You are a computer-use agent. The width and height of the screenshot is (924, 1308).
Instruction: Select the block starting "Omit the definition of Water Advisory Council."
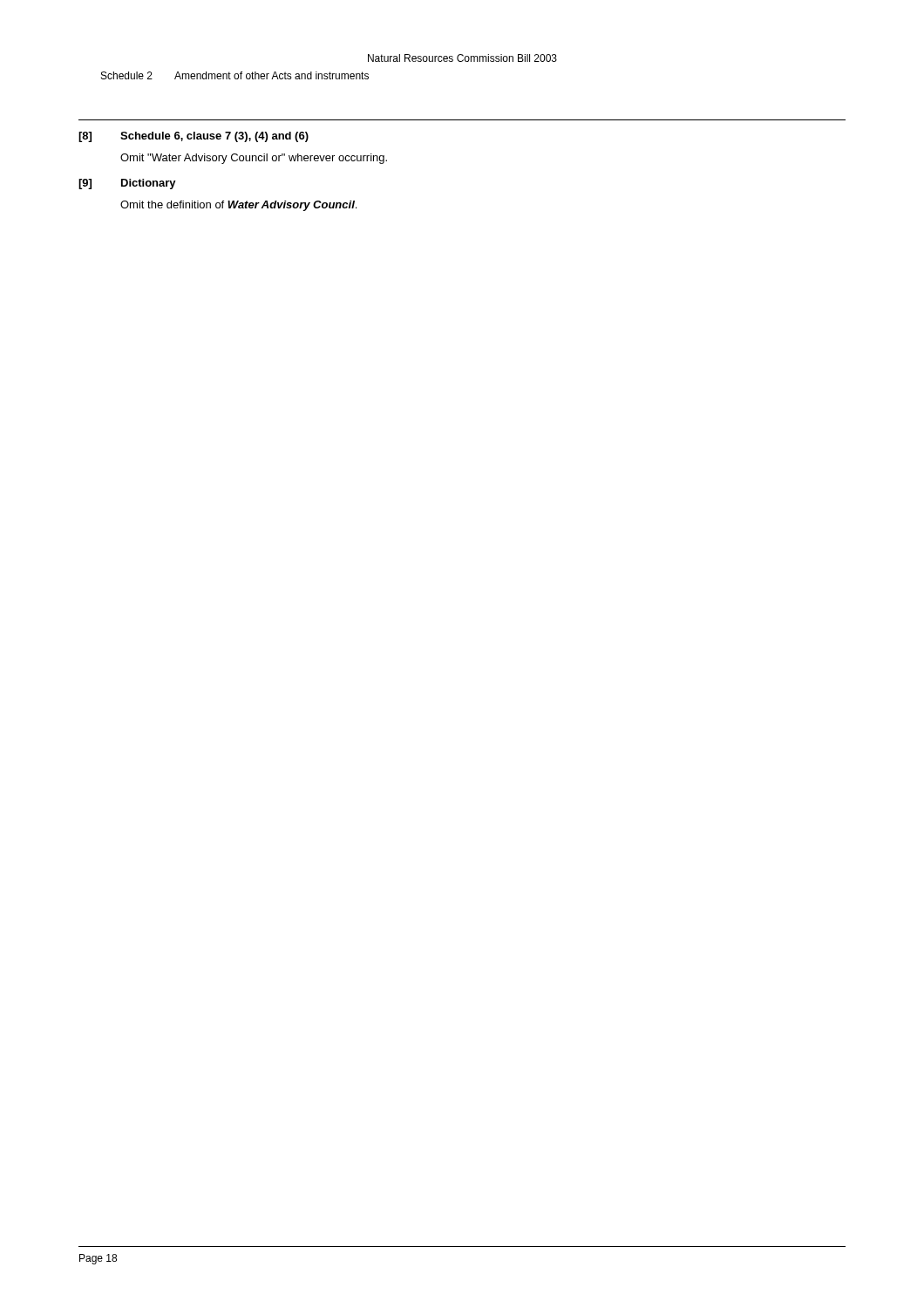pyautogui.click(x=239, y=204)
